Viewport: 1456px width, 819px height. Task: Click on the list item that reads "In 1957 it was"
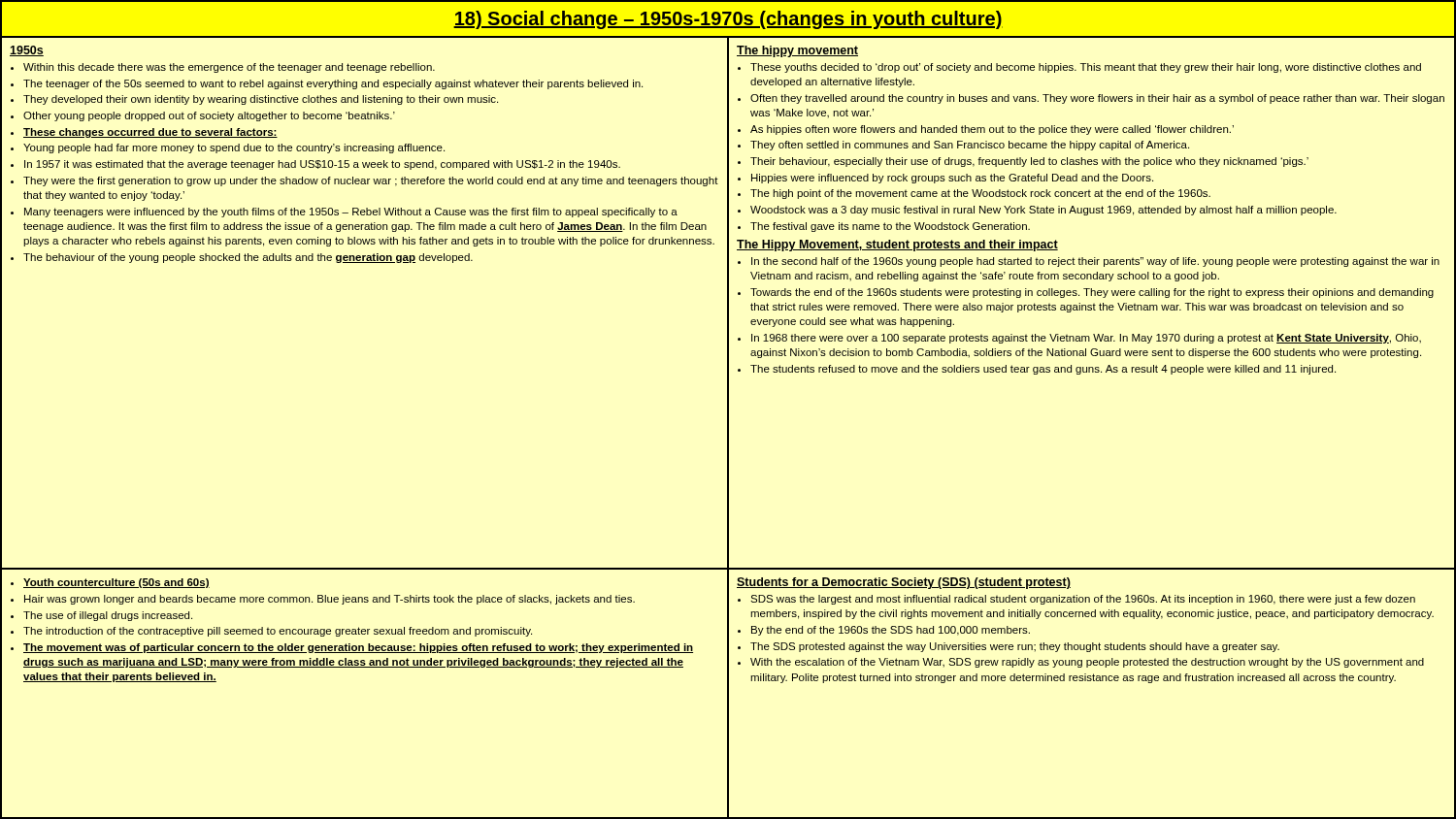tap(322, 164)
